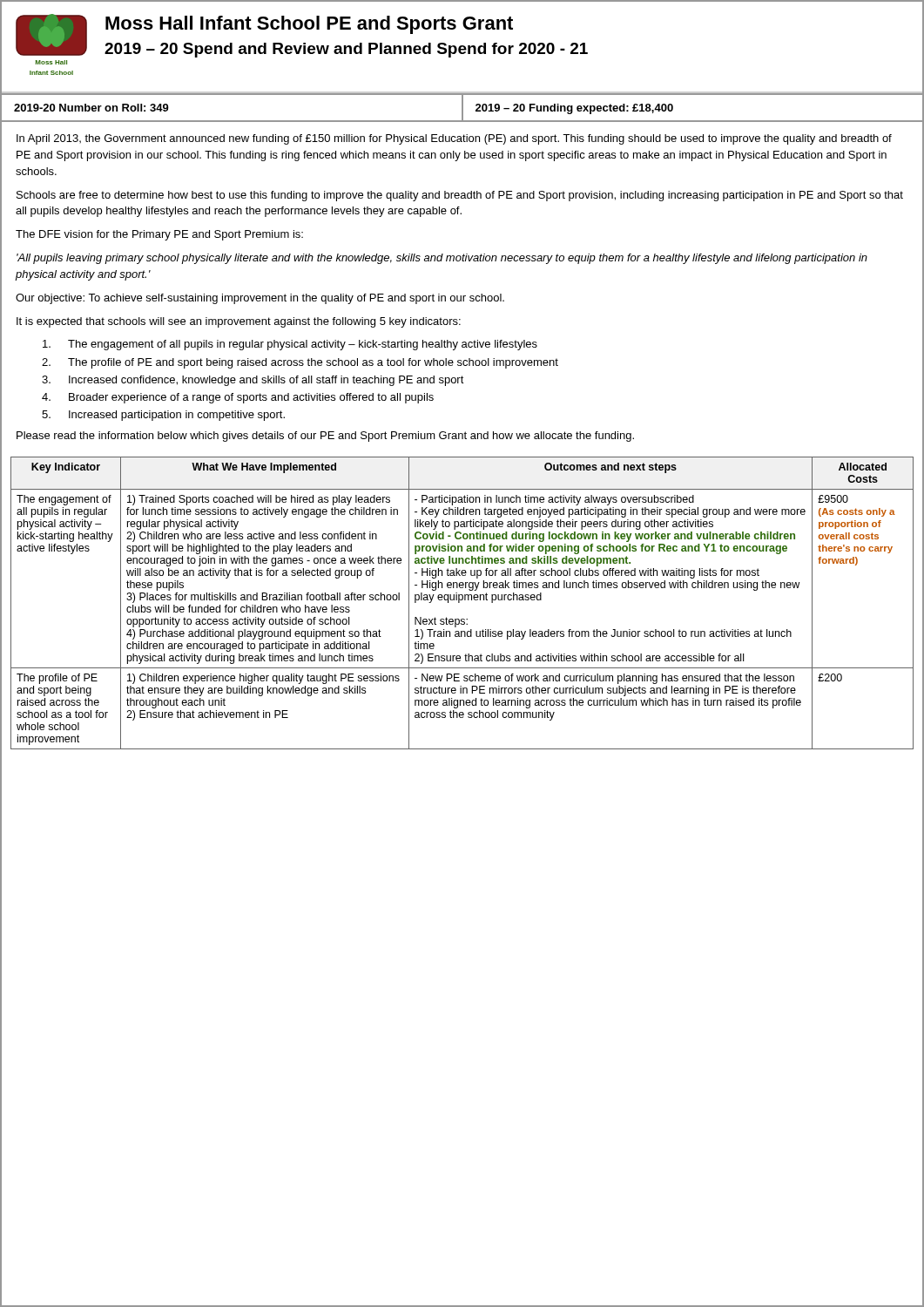Where is the passage that starts "Our objective: To achieve self-sustaining"?
This screenshot has height=1307, width=924.
click(x=462, y=310)
